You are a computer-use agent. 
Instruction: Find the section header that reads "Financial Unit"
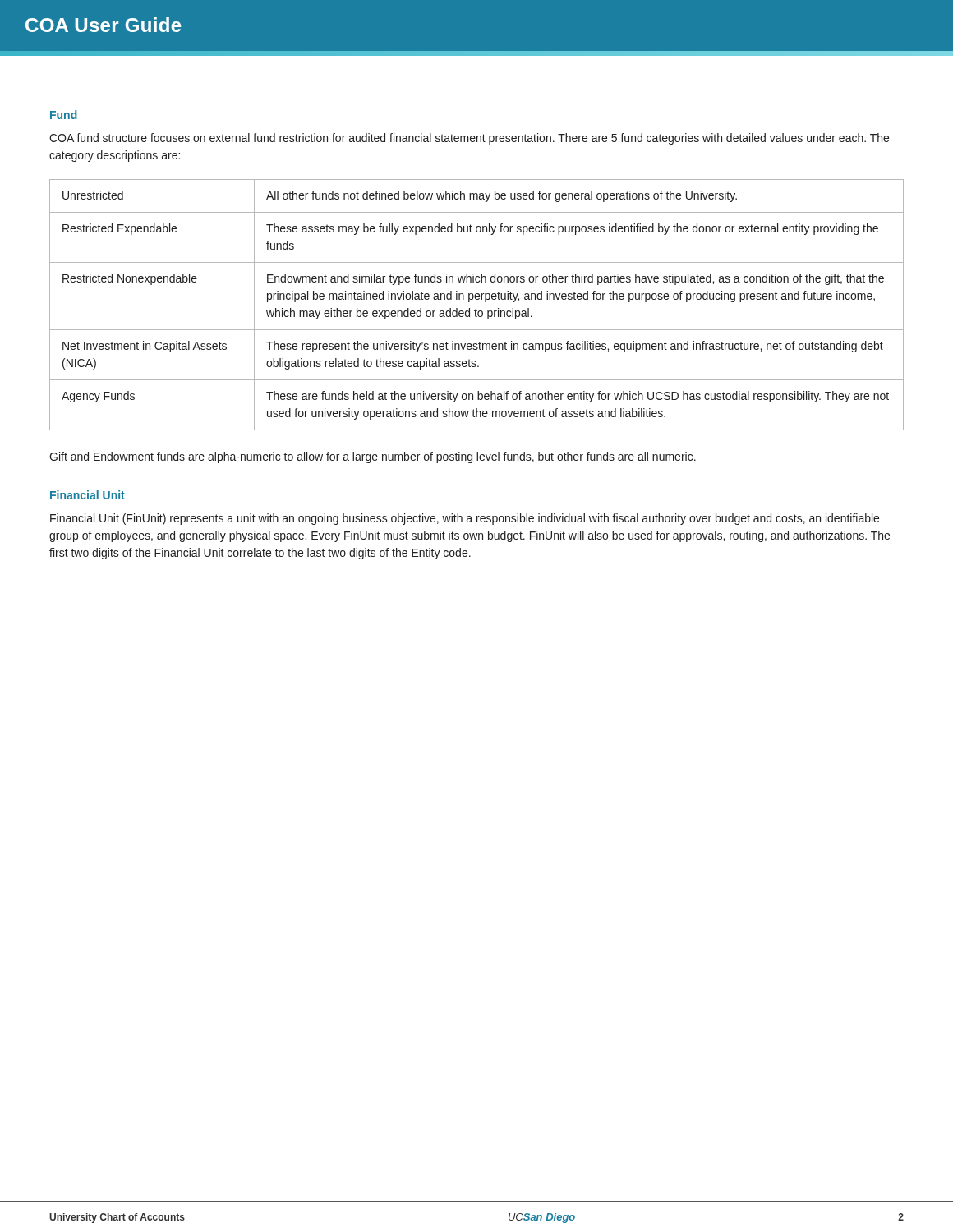click(x=87, y=495)
